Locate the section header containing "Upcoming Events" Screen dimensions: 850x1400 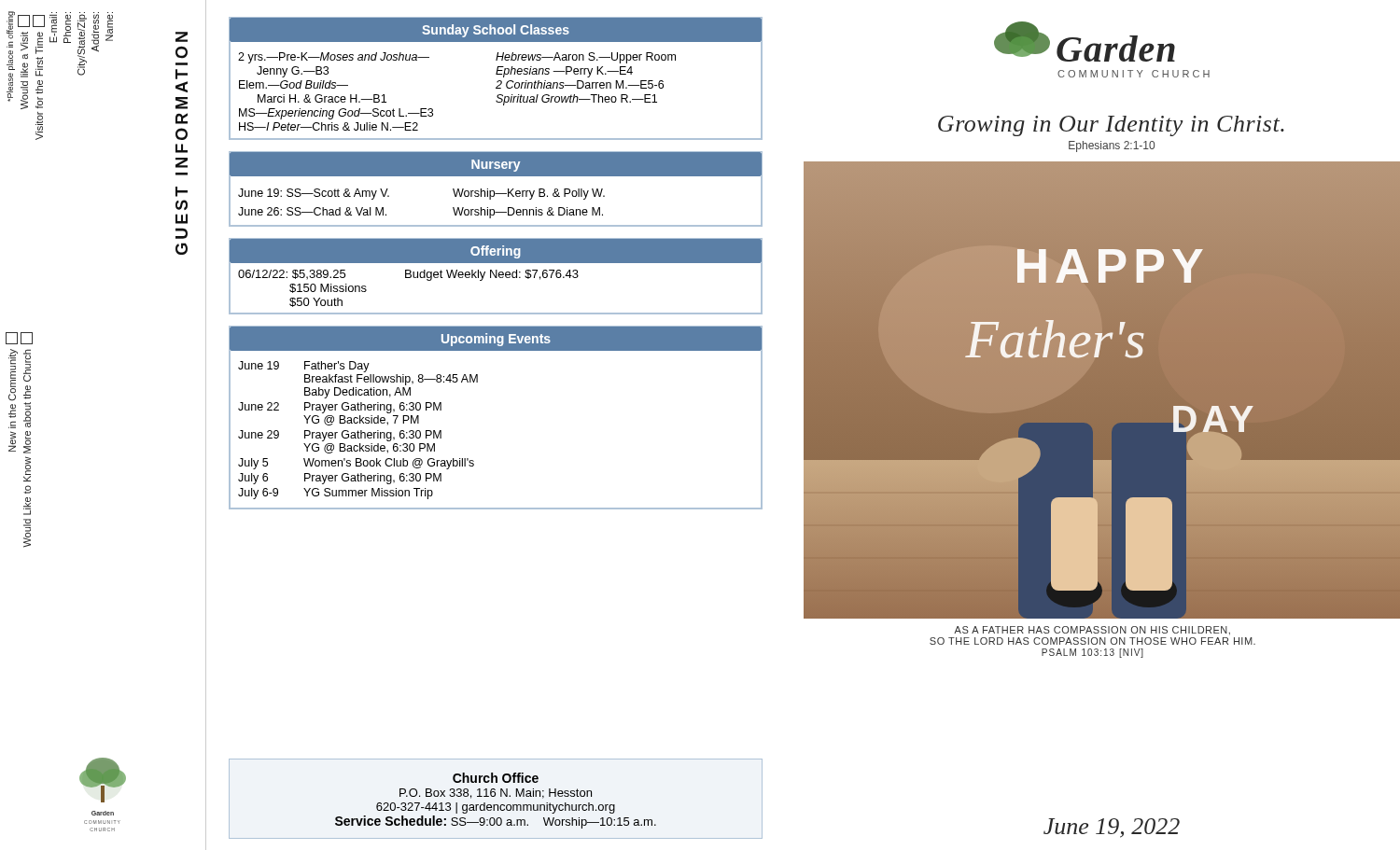[496, 339]
